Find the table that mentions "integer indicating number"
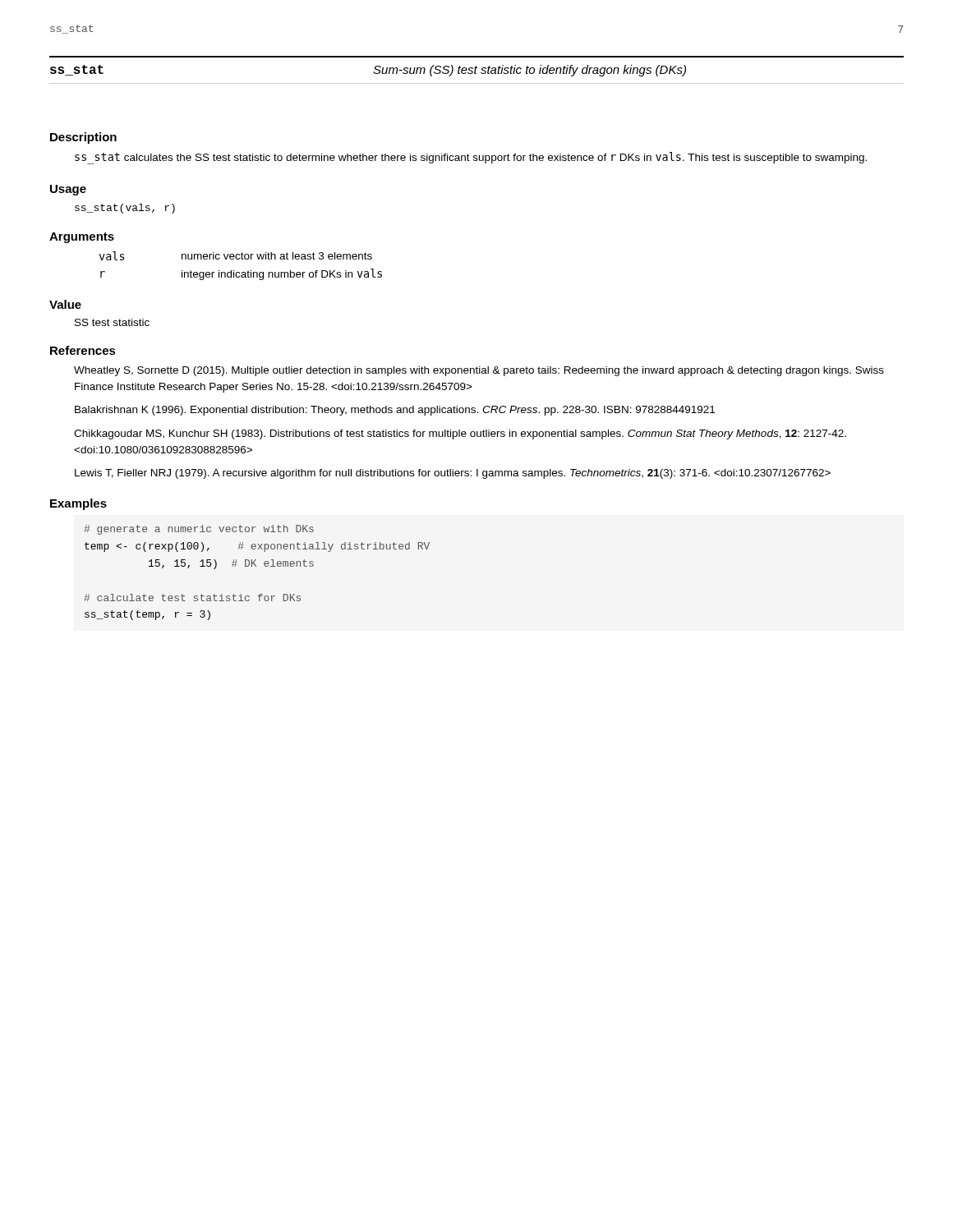This screenshot has height=1232, width=953. tap(489, 265)
